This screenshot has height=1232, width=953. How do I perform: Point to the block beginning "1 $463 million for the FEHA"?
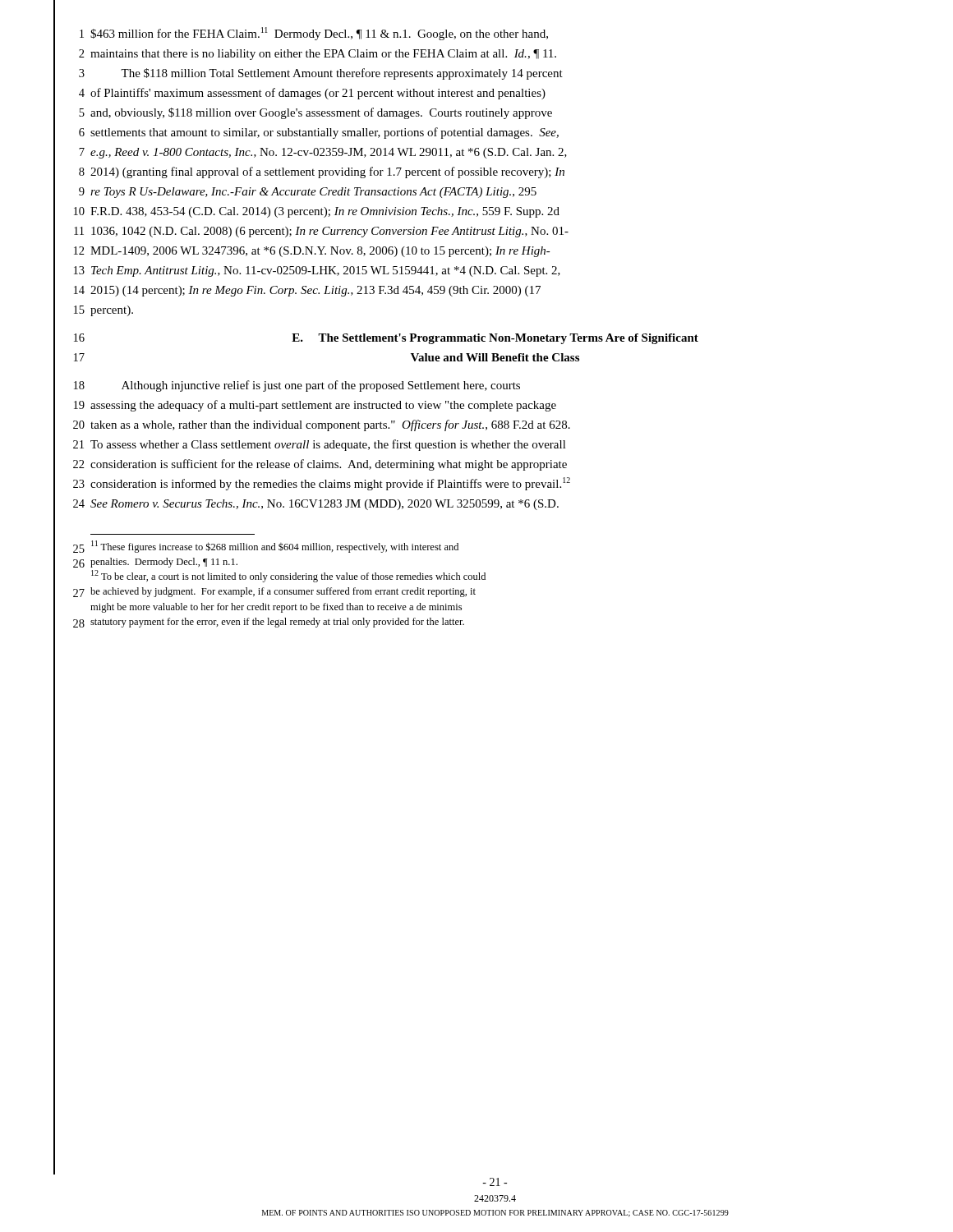coord(478,34)
